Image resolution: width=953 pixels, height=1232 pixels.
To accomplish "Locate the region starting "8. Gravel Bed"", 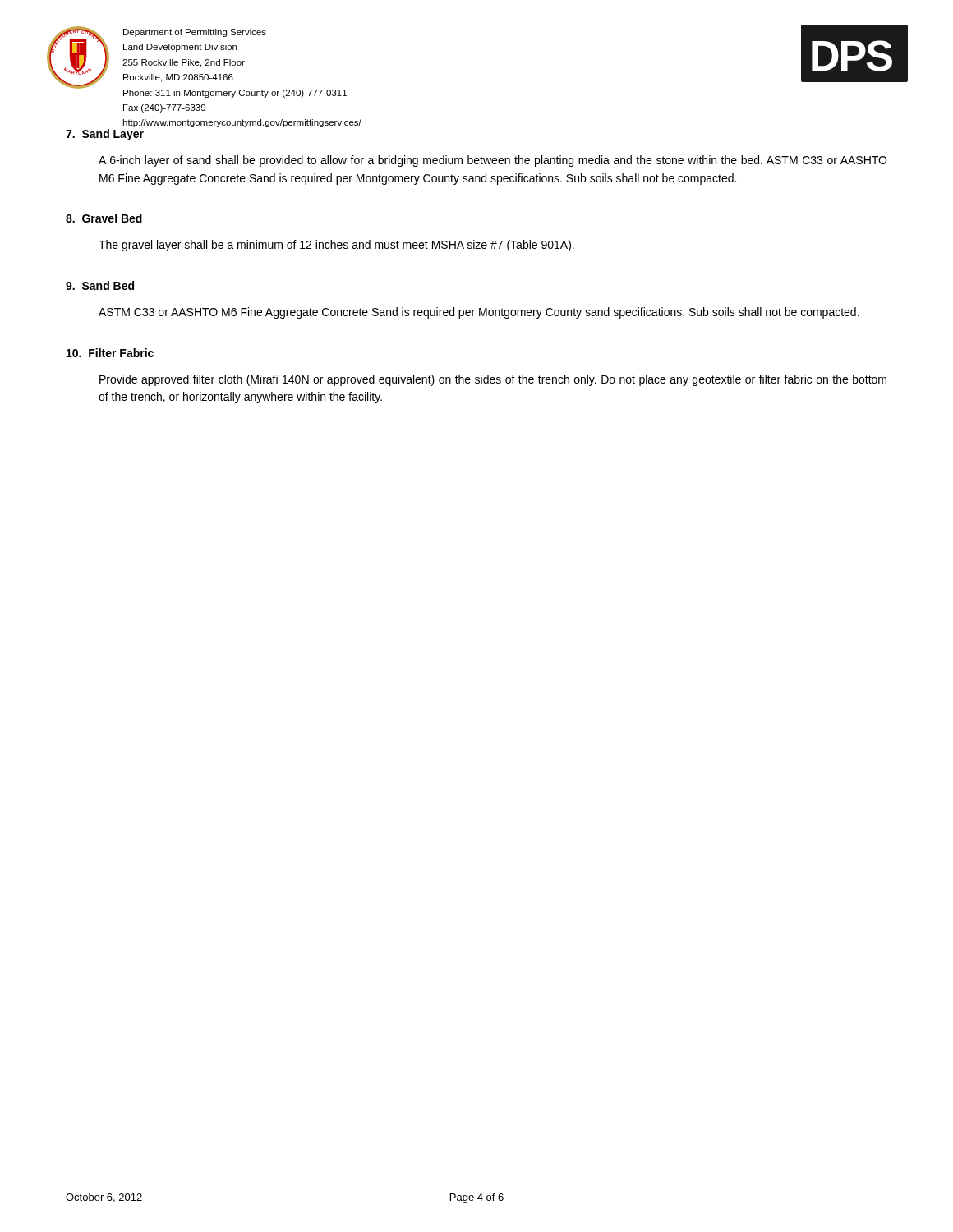I will click(x=104, y=219).
